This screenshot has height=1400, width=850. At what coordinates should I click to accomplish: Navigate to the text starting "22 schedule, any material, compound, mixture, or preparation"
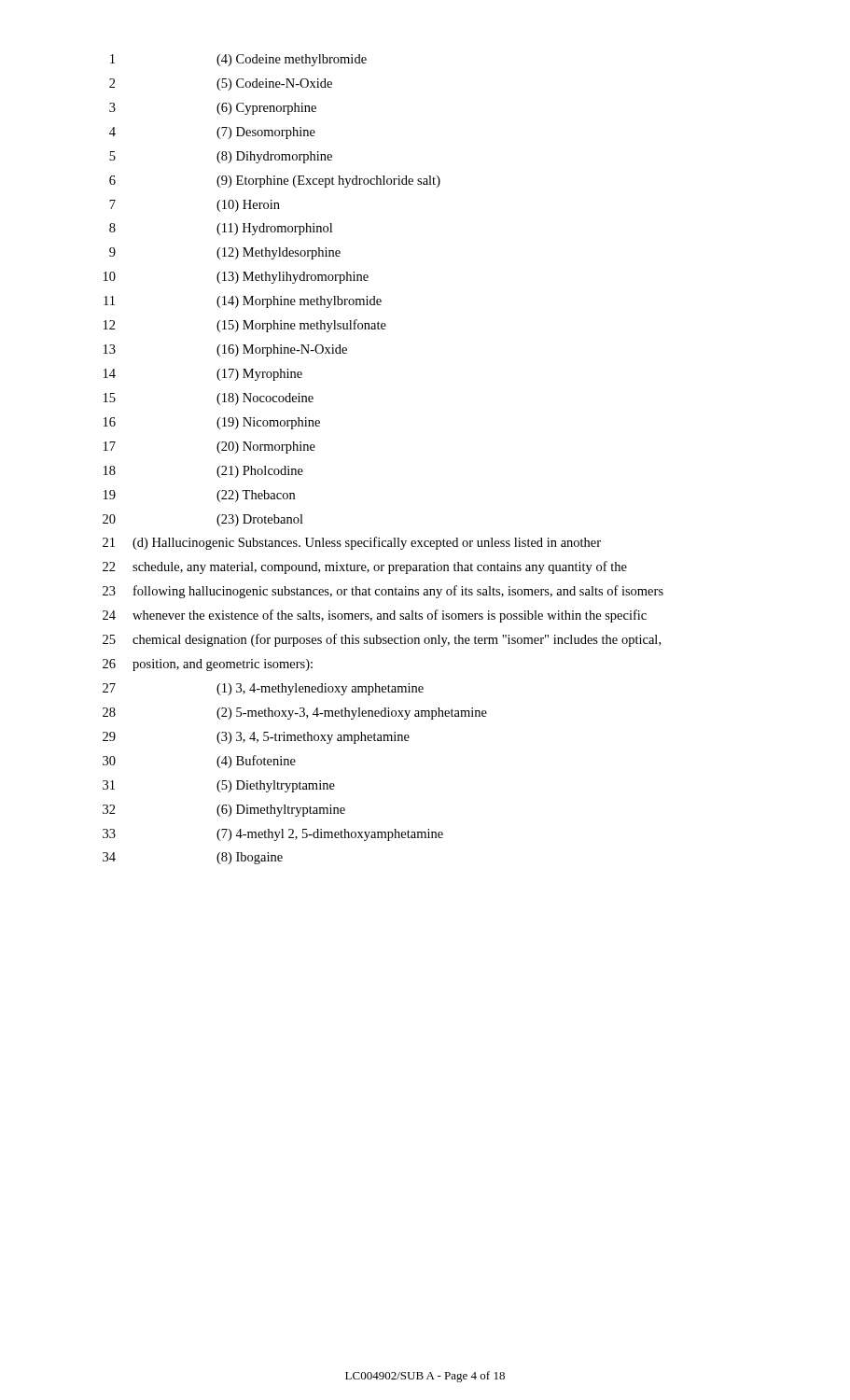[425, 568]
